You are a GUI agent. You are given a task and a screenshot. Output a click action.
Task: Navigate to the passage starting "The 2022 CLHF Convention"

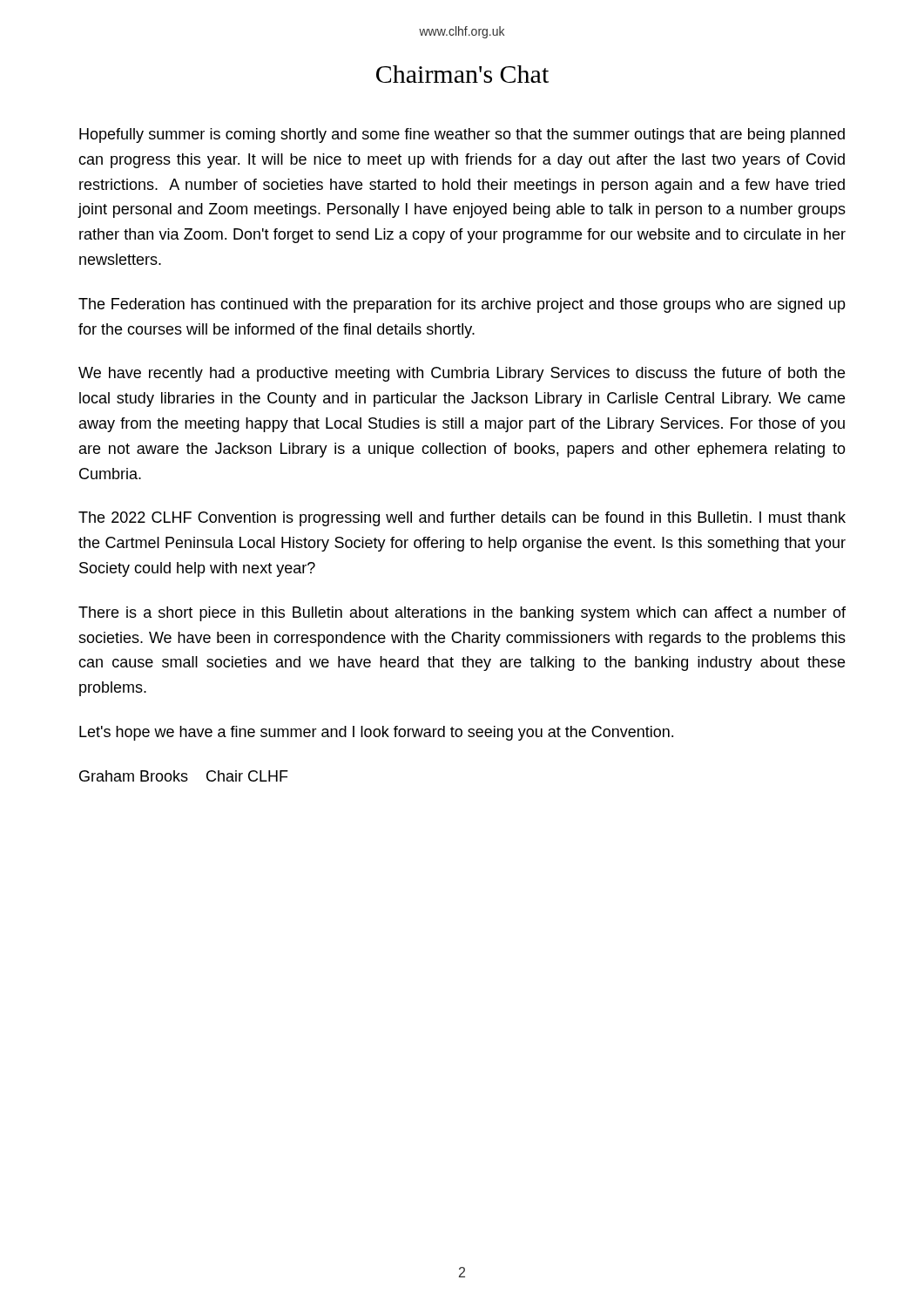point(462,543)
